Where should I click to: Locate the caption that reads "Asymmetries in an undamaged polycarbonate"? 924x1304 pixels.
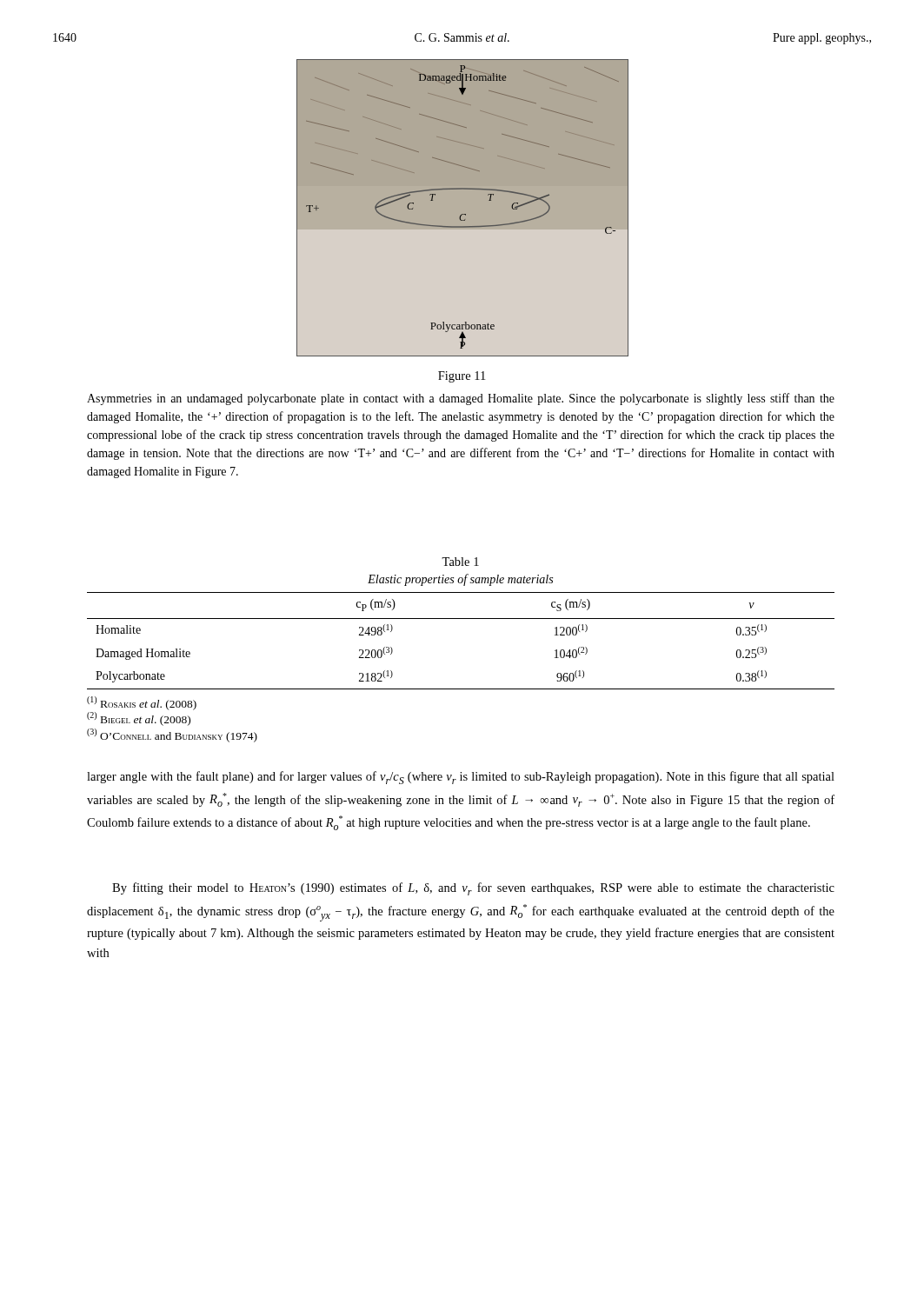(x=461, y=435)
